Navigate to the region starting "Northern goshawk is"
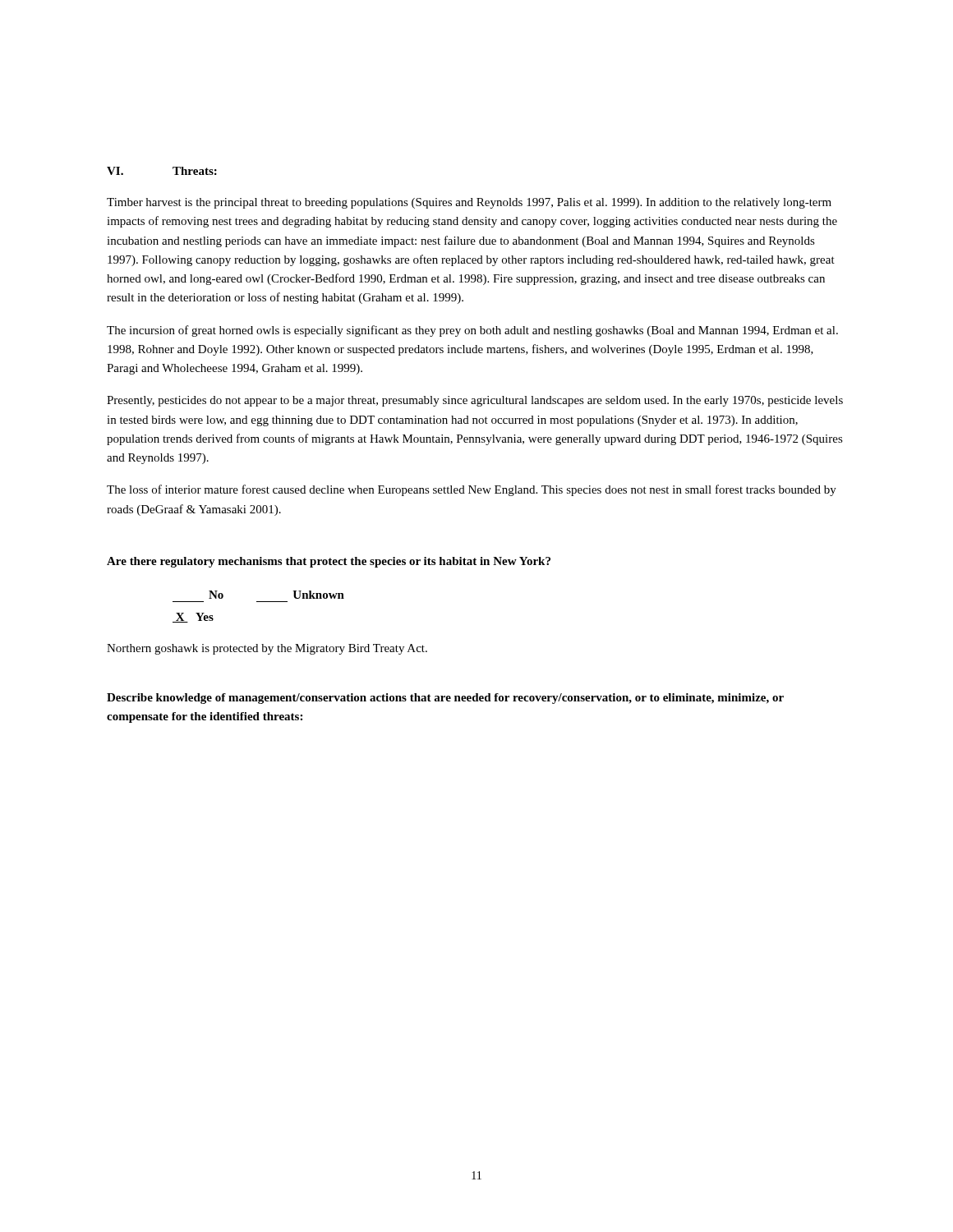The image size is (953, 1232). point(267,649)
